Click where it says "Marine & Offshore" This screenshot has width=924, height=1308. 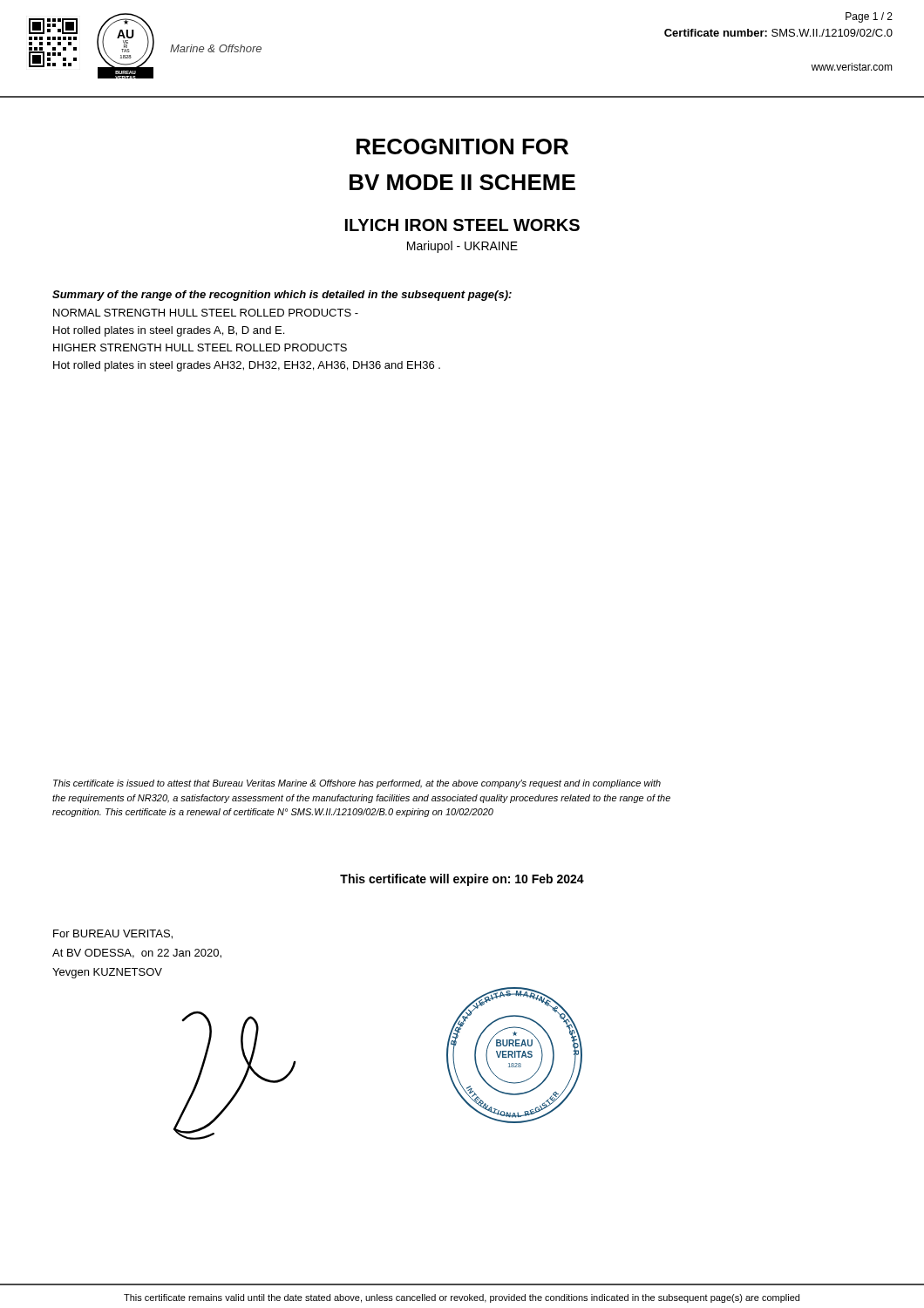click(x=216, y=48)
